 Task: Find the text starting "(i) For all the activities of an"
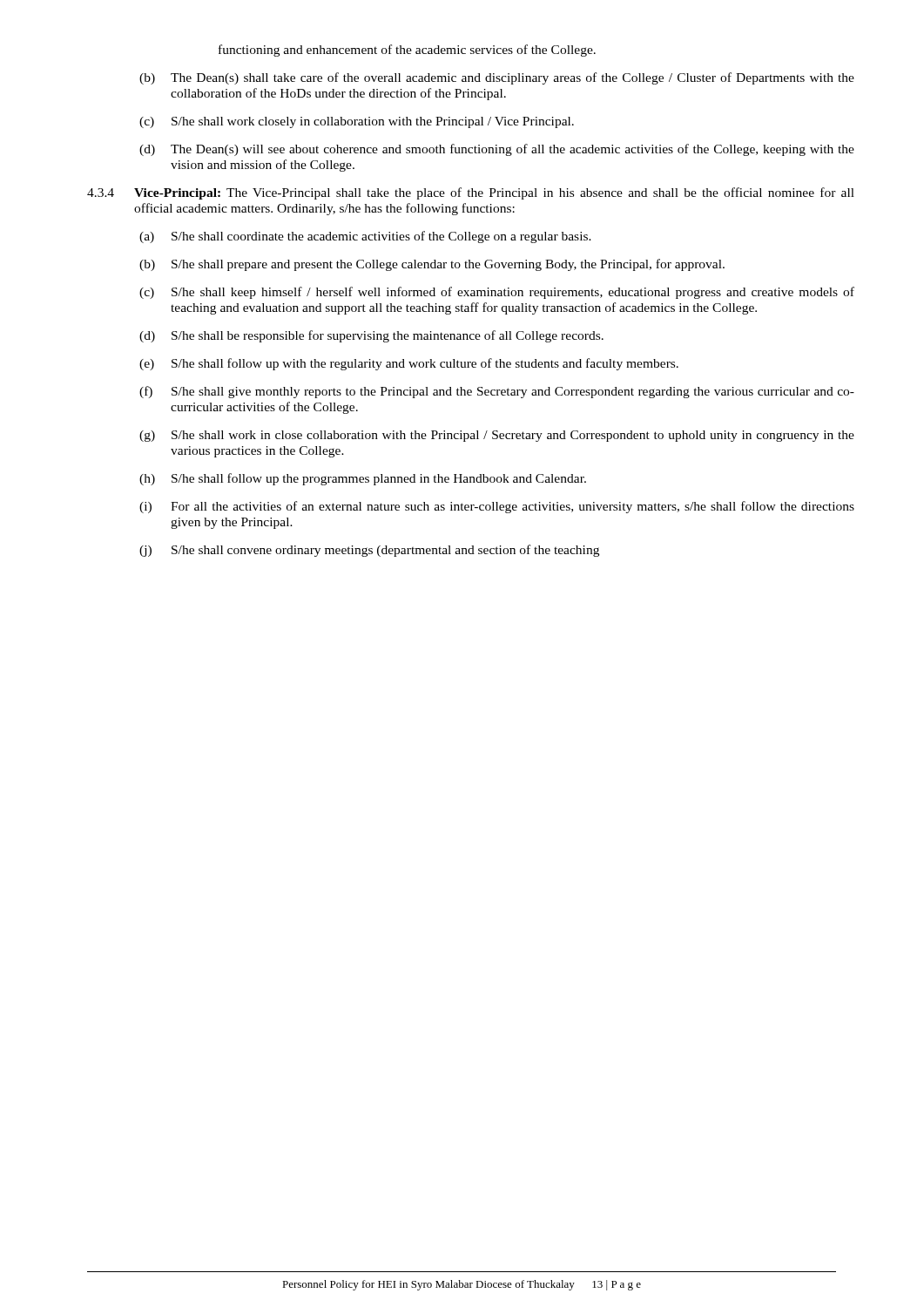(x=497, y=514)
